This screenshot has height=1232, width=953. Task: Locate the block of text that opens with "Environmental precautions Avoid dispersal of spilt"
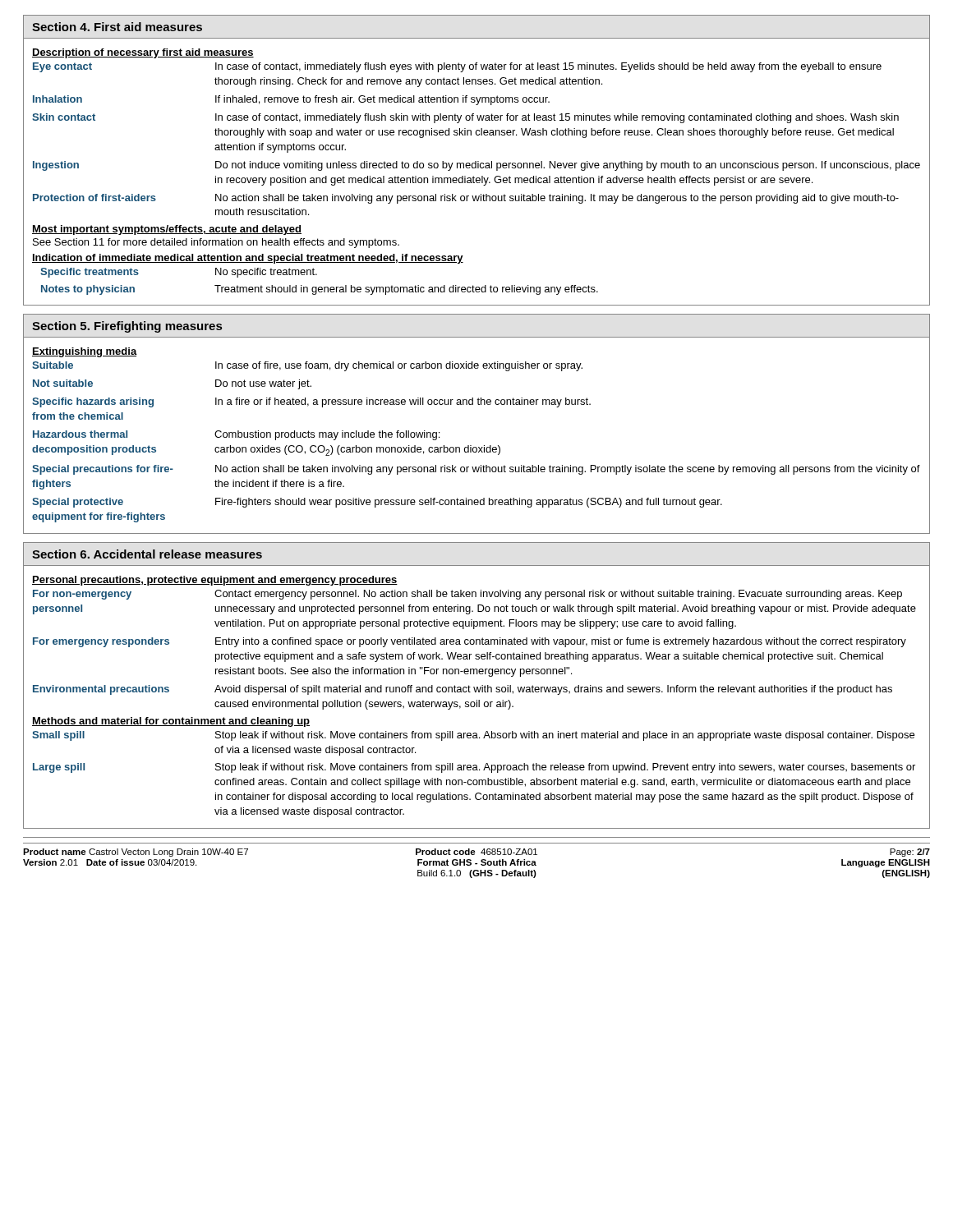pyautogui.click(x=476, y=696)
